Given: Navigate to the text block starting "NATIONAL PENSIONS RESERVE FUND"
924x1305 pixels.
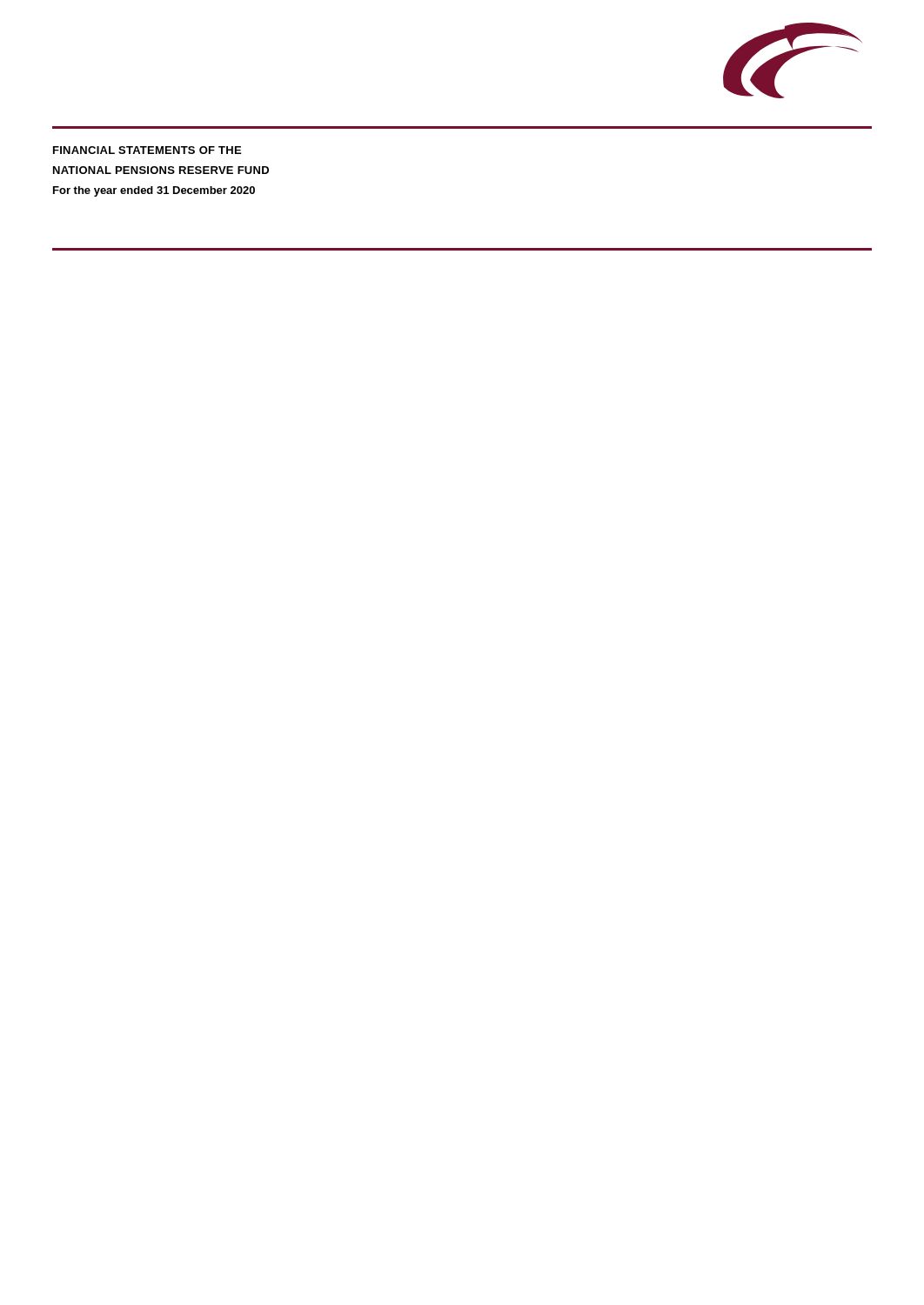Looking at the screenshot, I should (161, 170).
